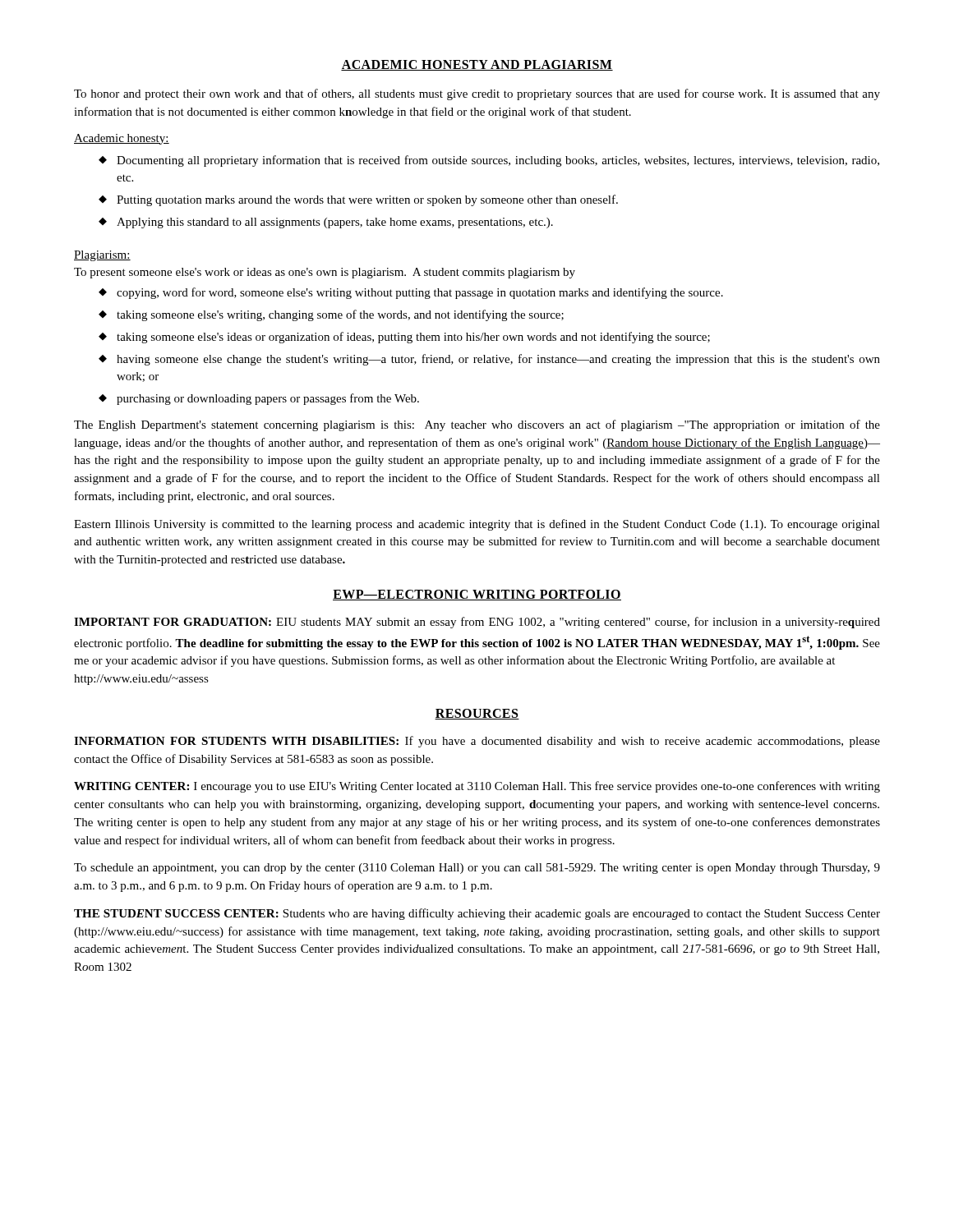The width and height of the screenshot is (954, 1232).
Task: Find the passage starting "Academic honesty:"
Action: click(121, 138)
